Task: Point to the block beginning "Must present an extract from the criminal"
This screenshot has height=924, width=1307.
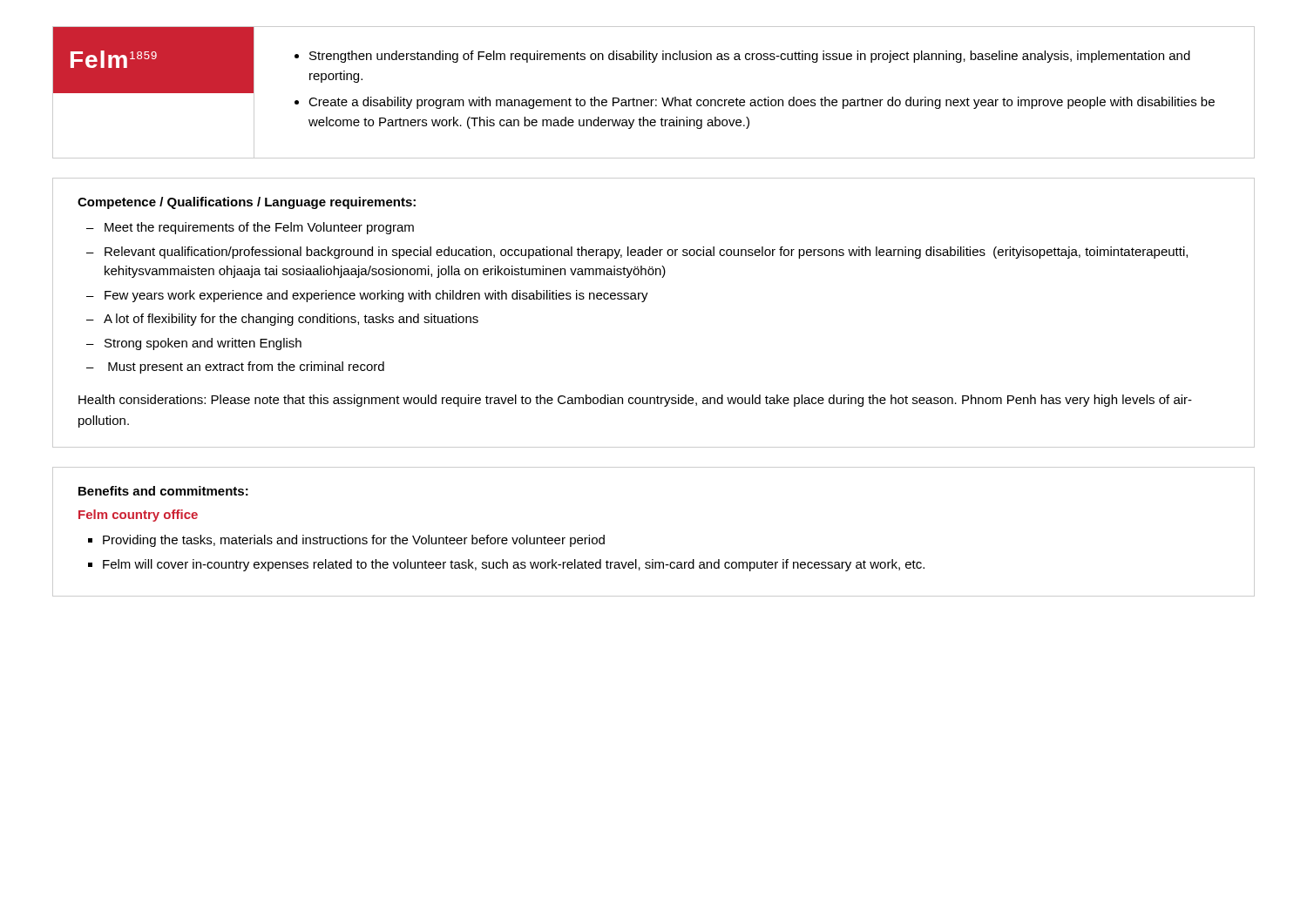Action: click(x=244, y=366)
